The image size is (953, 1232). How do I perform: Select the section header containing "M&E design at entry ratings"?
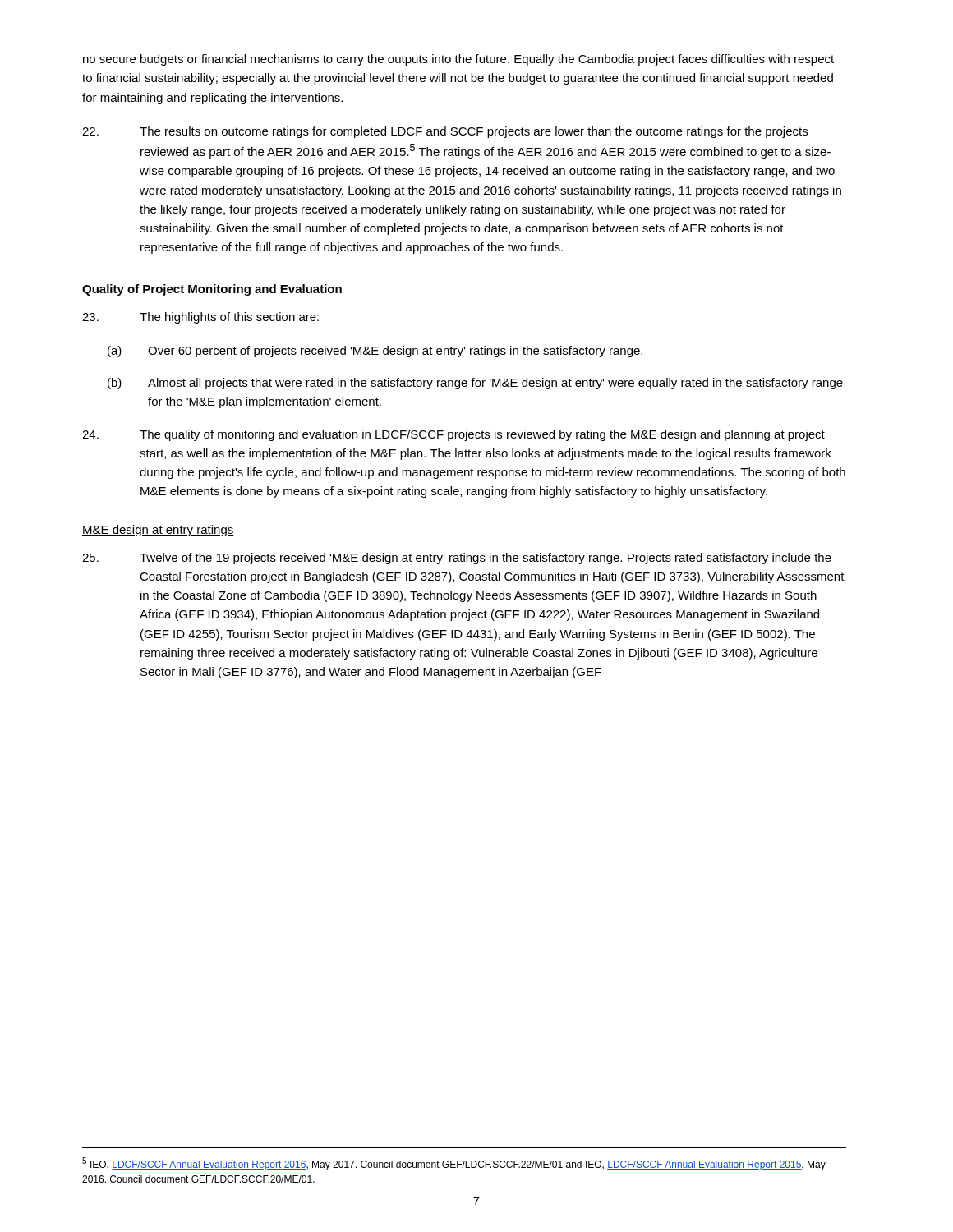click(158, 529)
